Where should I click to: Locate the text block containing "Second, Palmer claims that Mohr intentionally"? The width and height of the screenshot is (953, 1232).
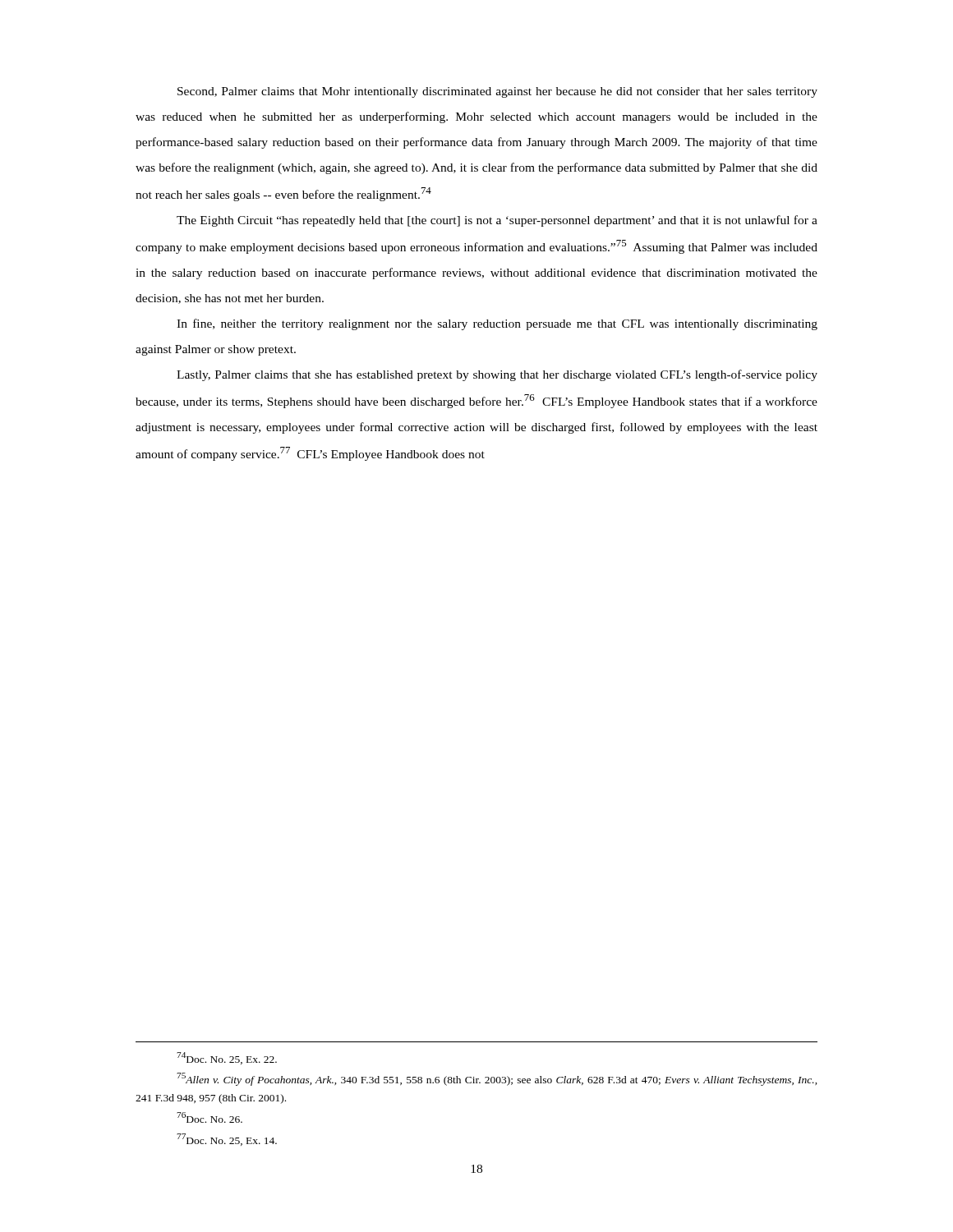pyautogui.click(x=476, y=143)
